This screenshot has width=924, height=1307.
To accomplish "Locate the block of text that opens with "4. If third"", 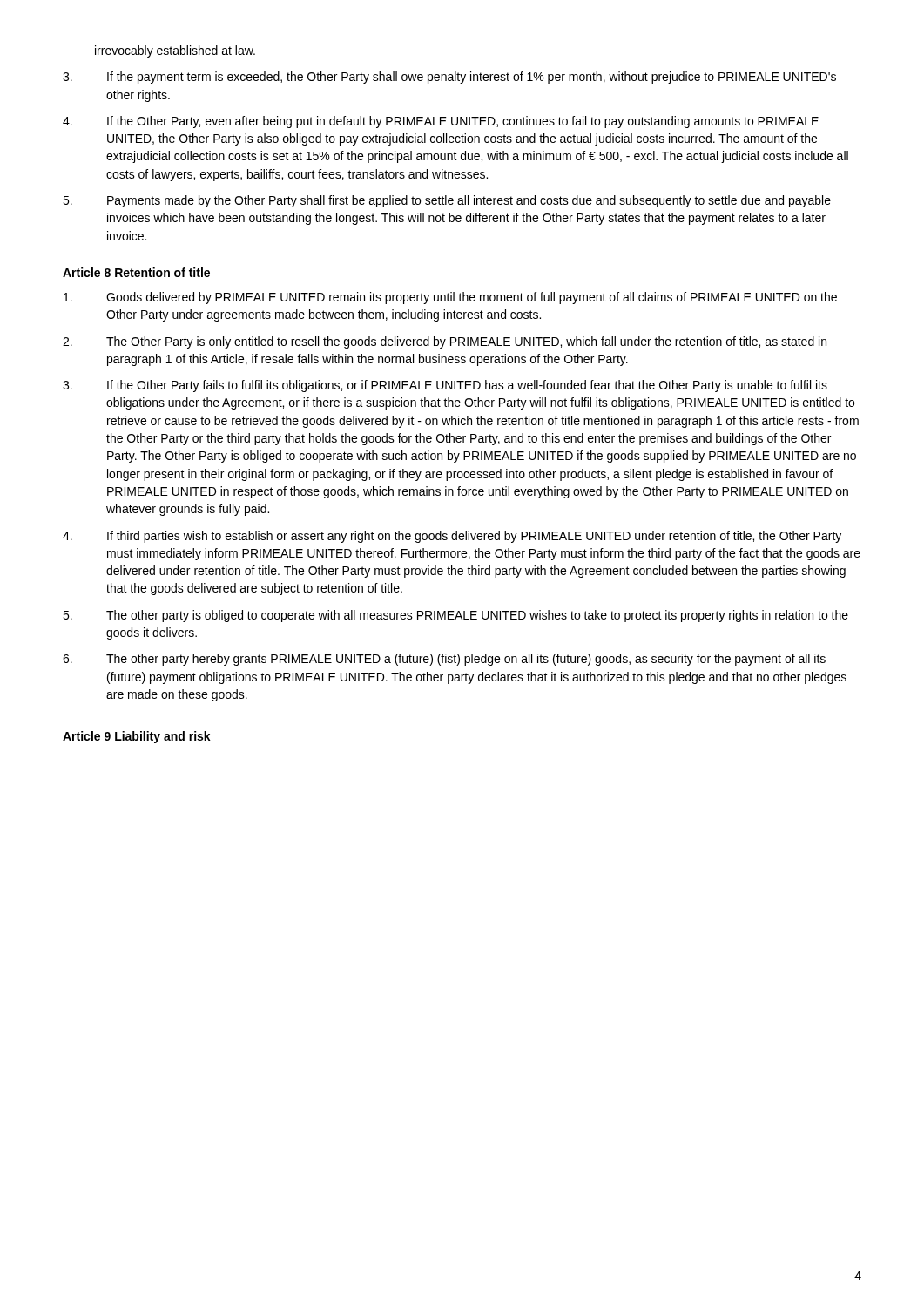I will (462, 562).
